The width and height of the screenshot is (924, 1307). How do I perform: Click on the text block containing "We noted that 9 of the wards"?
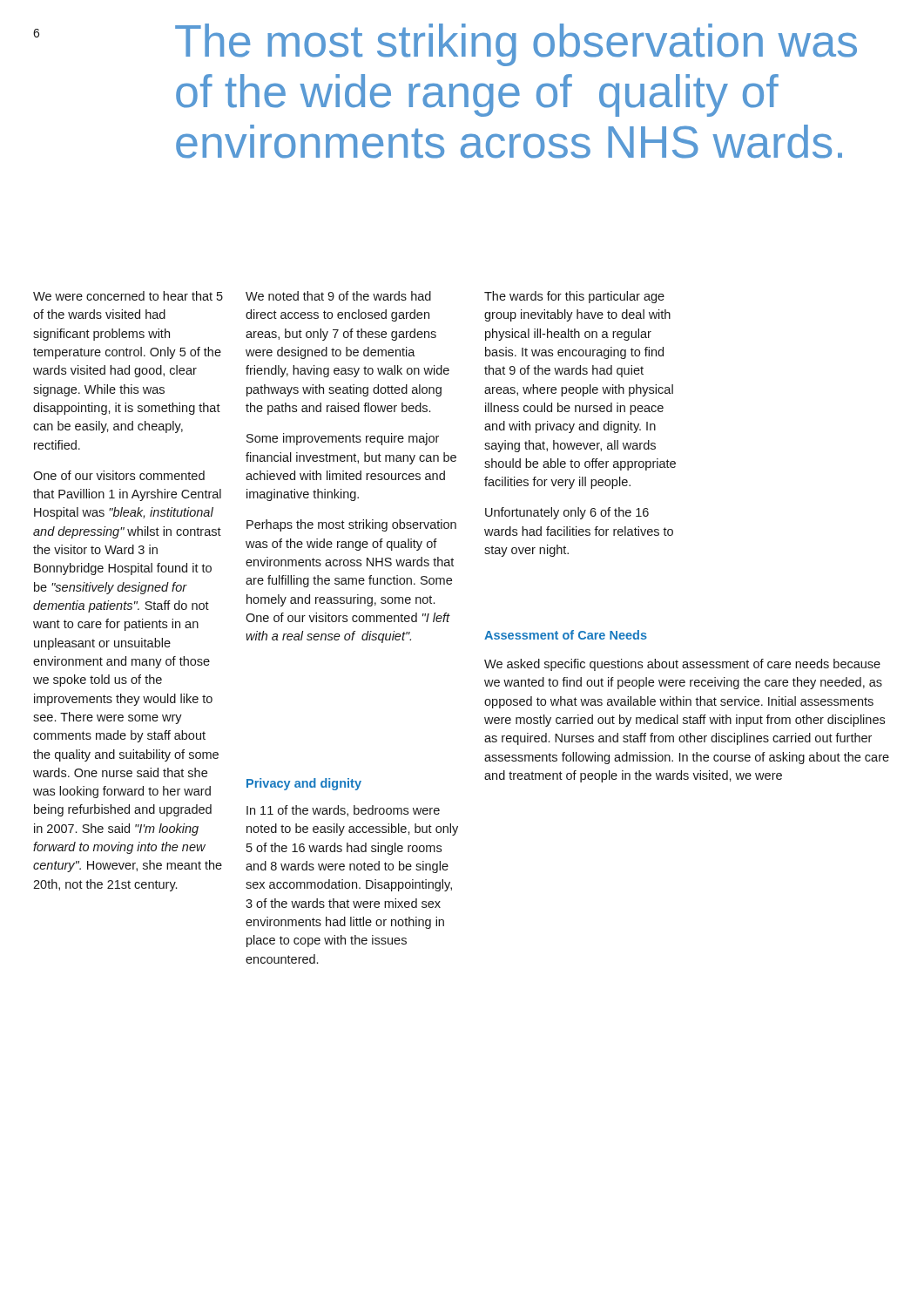pyautogui.click(x=353, y=467)
